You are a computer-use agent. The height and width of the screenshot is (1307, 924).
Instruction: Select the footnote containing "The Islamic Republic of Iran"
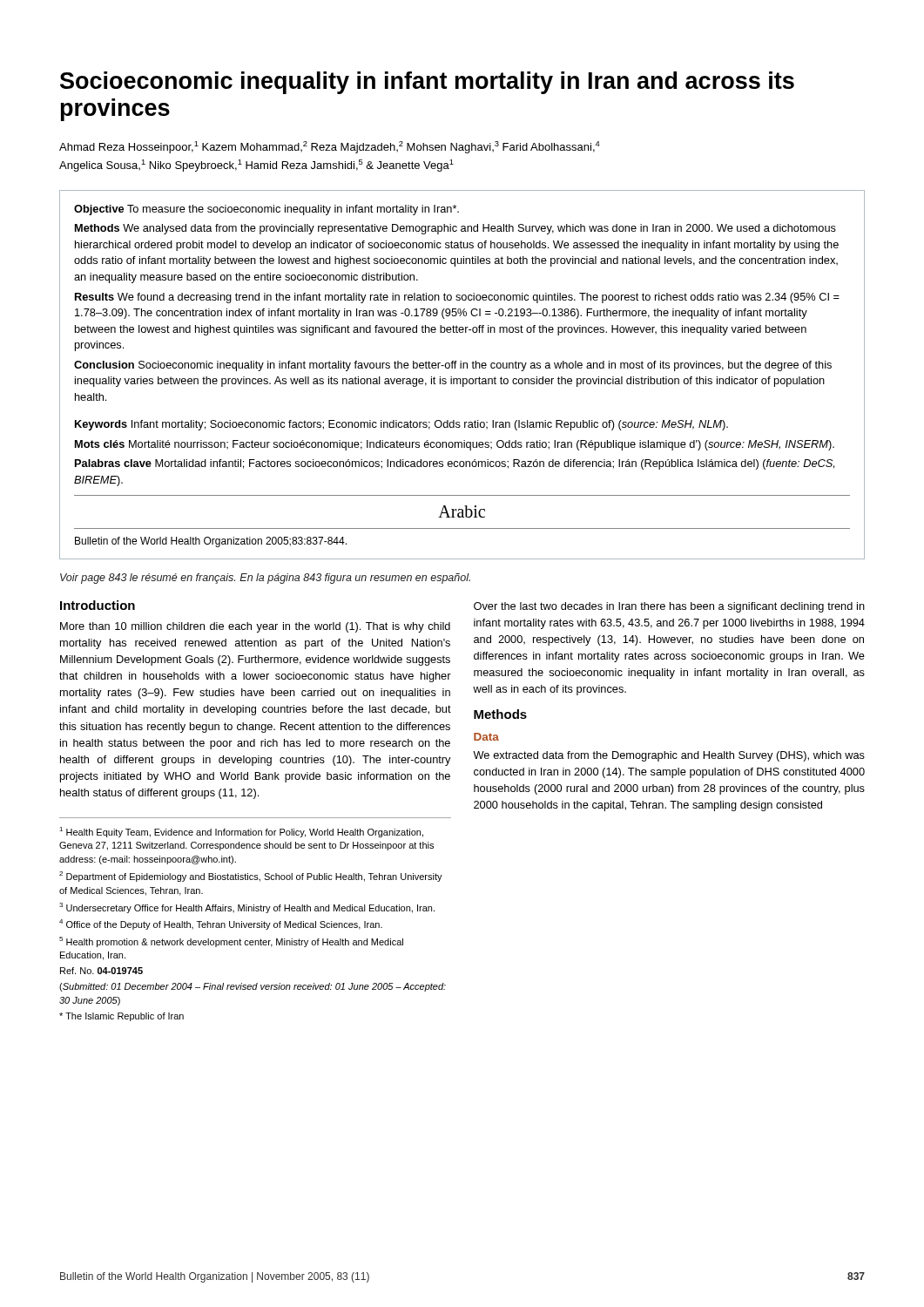pos(121,1017)
